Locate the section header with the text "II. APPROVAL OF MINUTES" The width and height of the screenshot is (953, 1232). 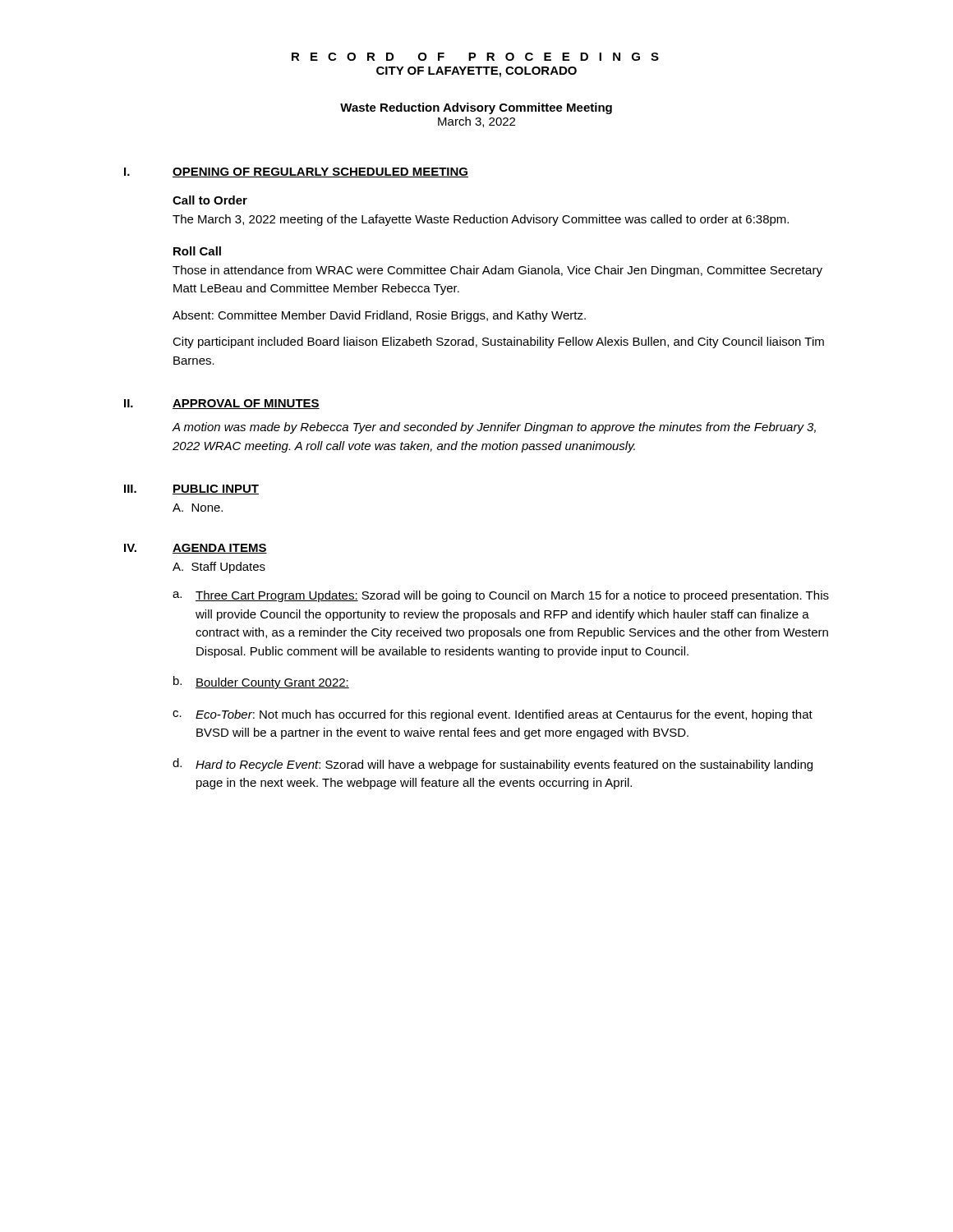click(221, 403)
